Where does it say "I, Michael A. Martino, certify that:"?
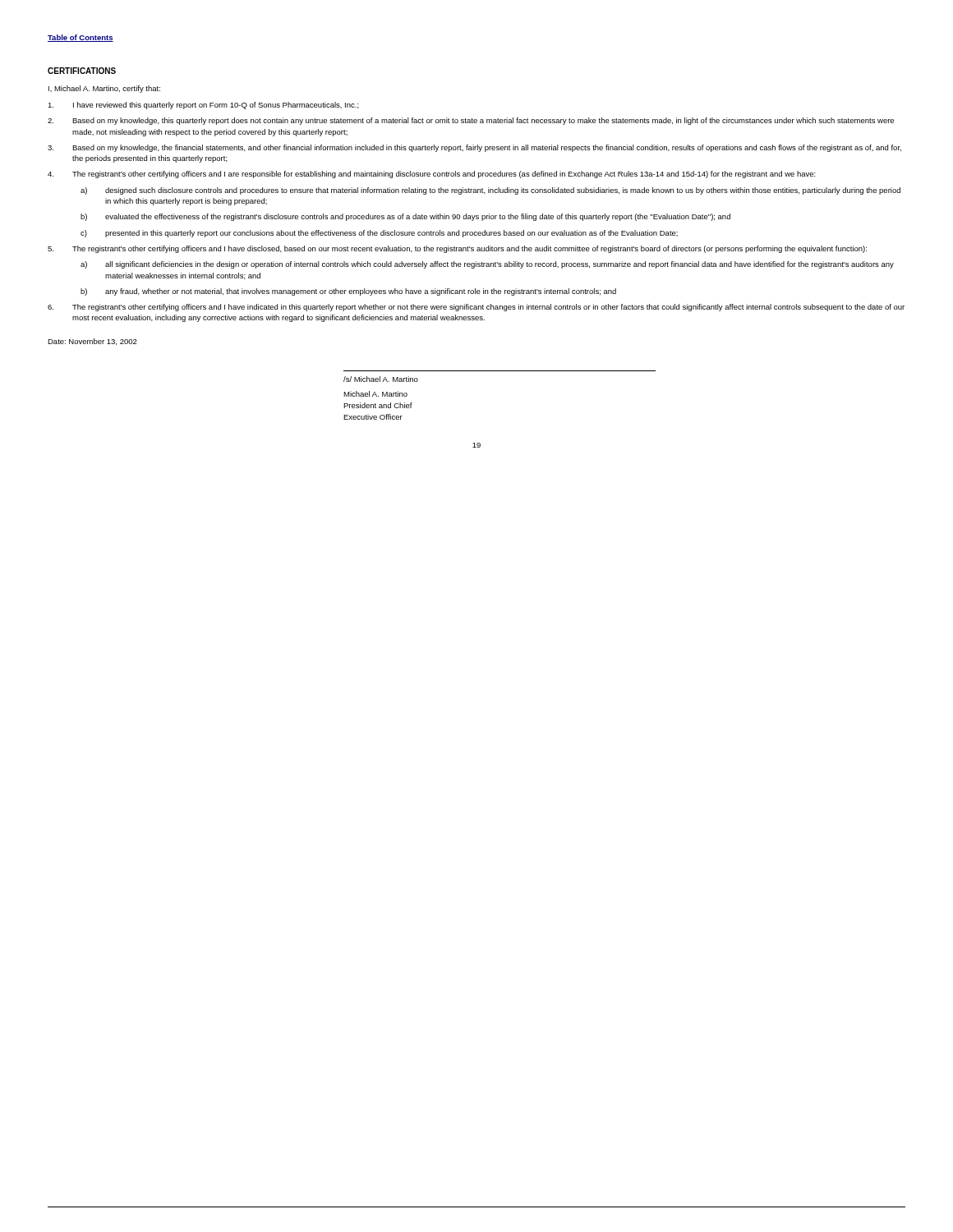The image size is (953, 1232). coord(104,88)
